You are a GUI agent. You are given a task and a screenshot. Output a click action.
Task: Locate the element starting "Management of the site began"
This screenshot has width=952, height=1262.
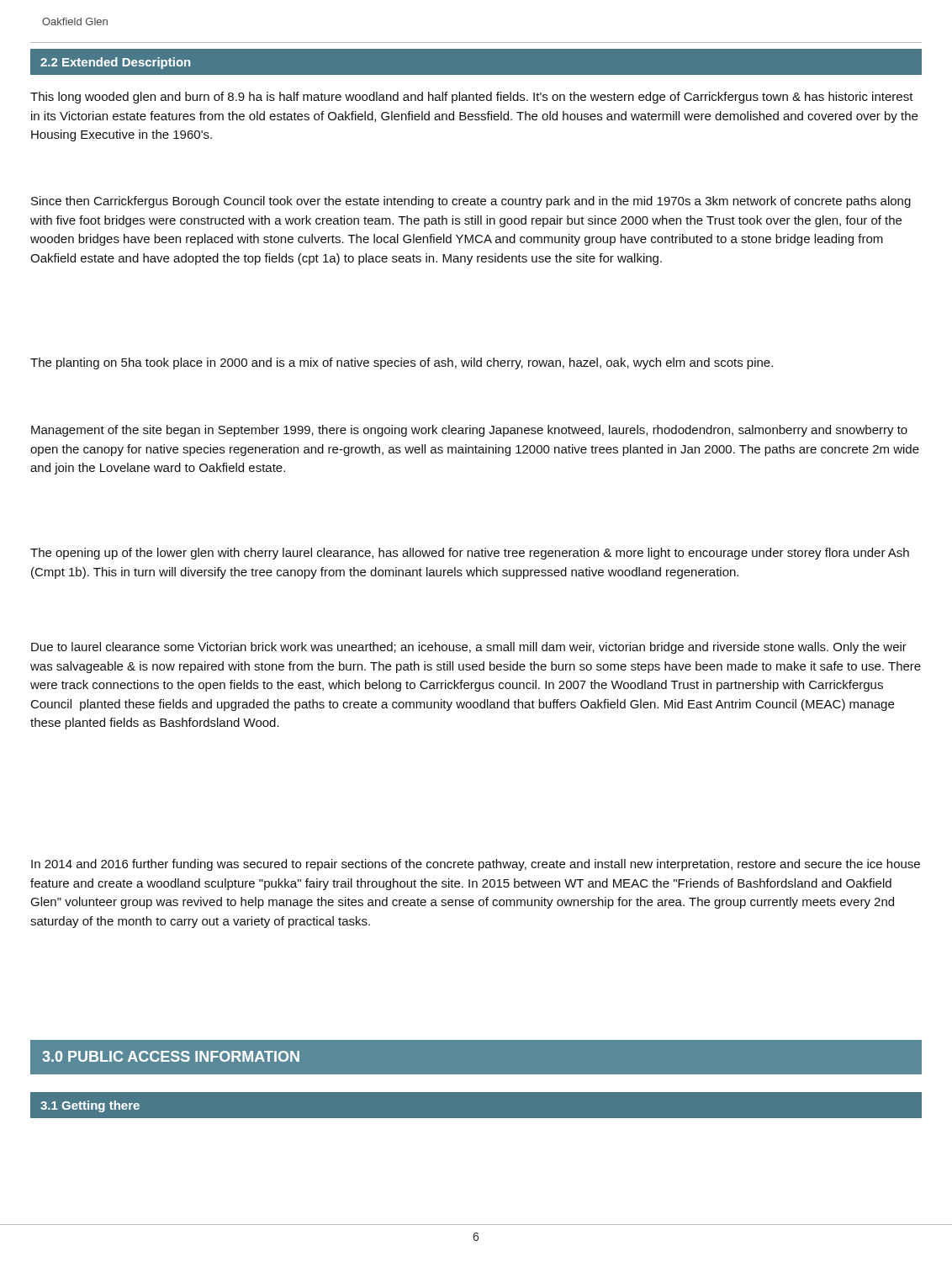tap(475, 448)
